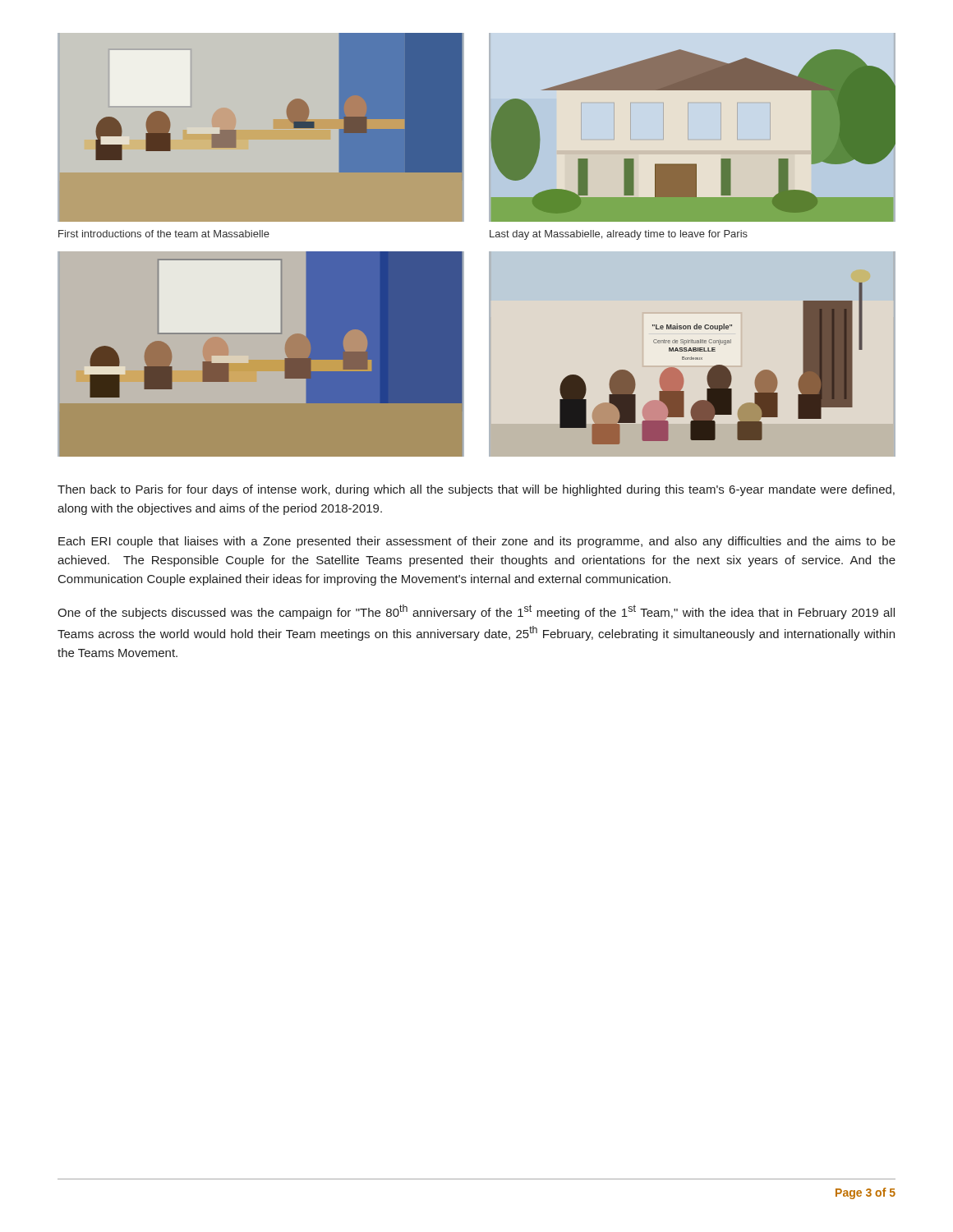
Task: Find the text starting "One of the subjects discussed was the campaign"
Action: [476, 631]
